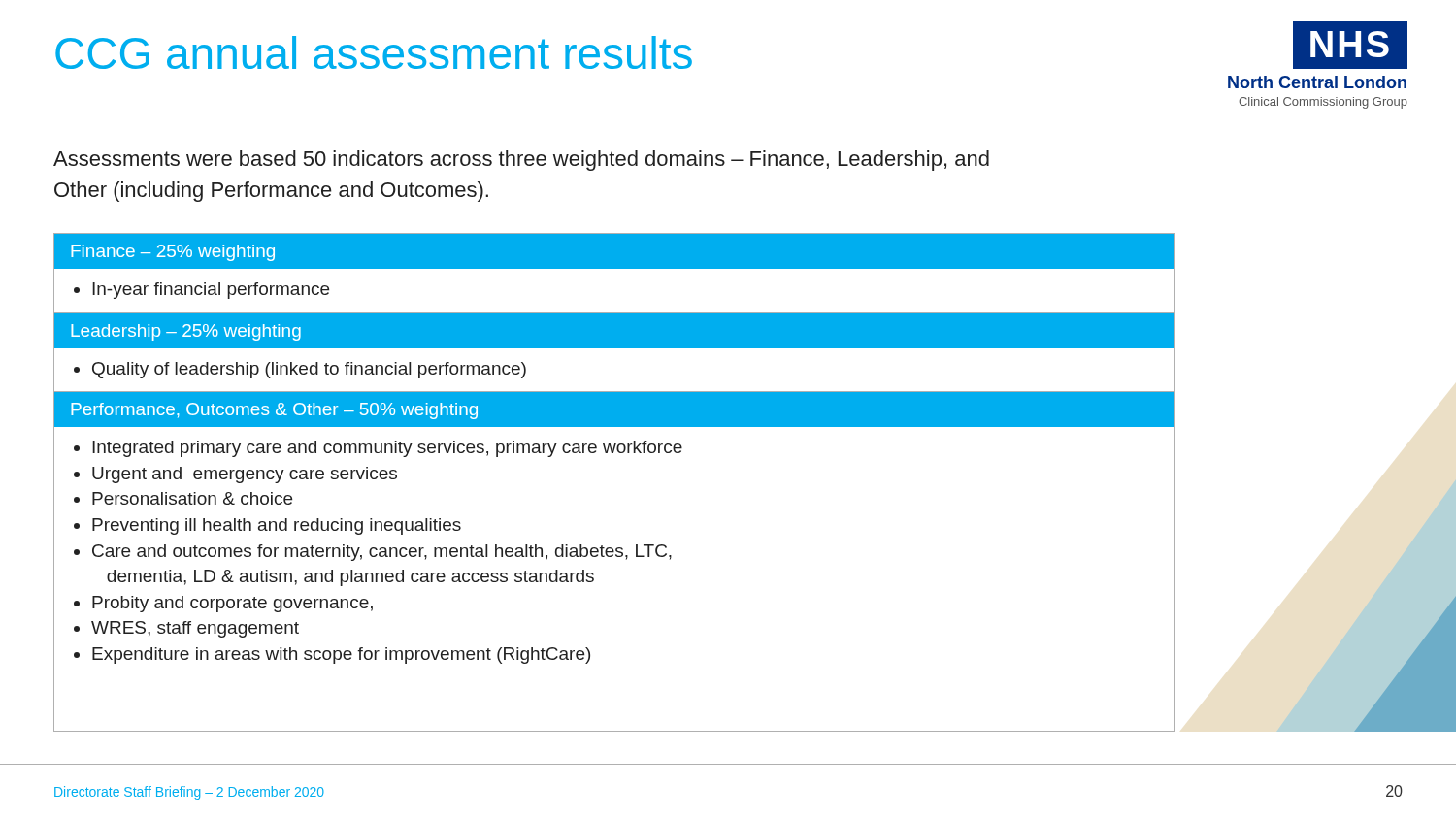Select the title that reads "CCG annual assessment results"
The height and width of the screenshot is (819, 1456).
click(x=374, y=53)
